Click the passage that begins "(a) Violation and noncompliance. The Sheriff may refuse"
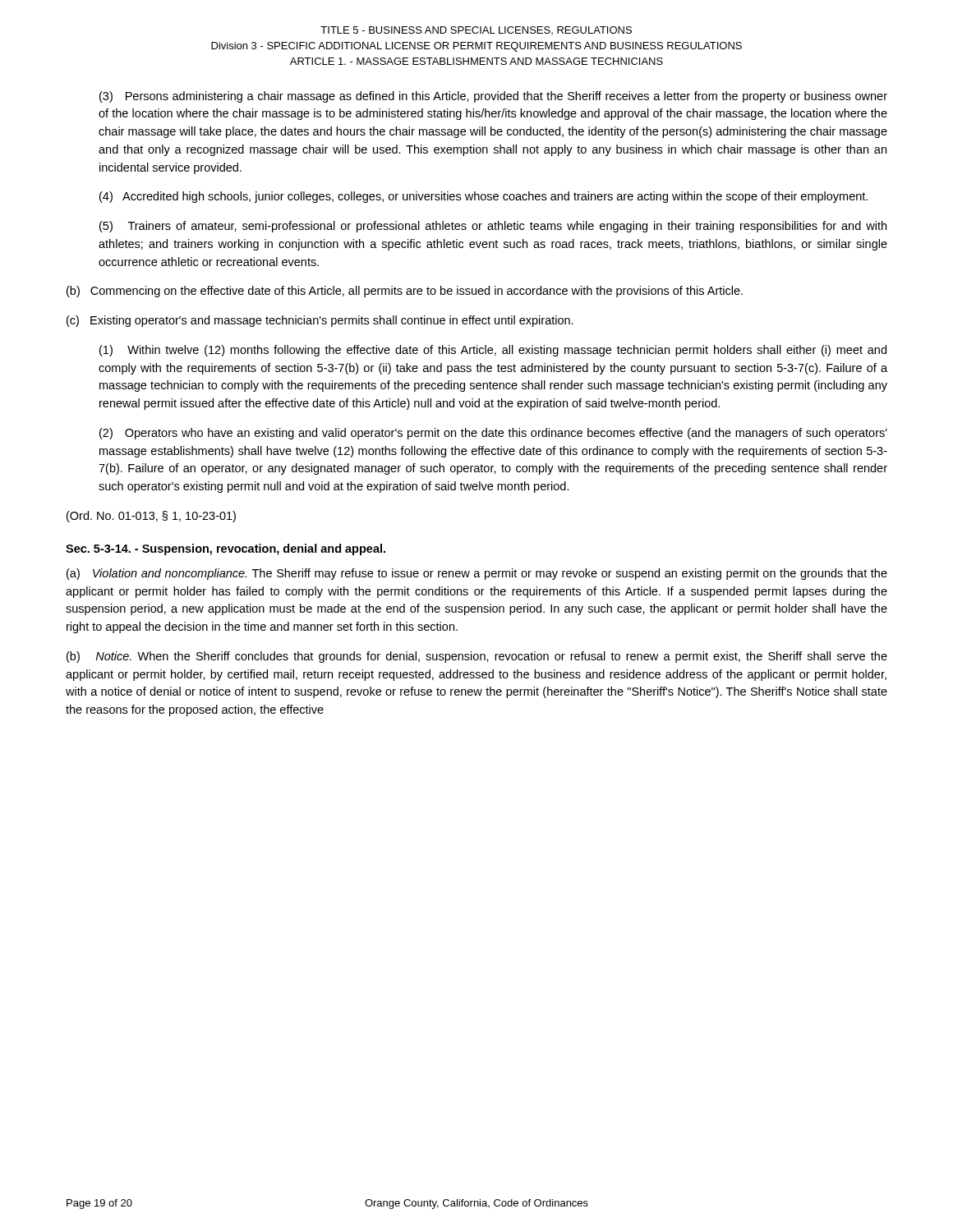The height and width of the screenshot is (1232, 953). tap(476, 600)
